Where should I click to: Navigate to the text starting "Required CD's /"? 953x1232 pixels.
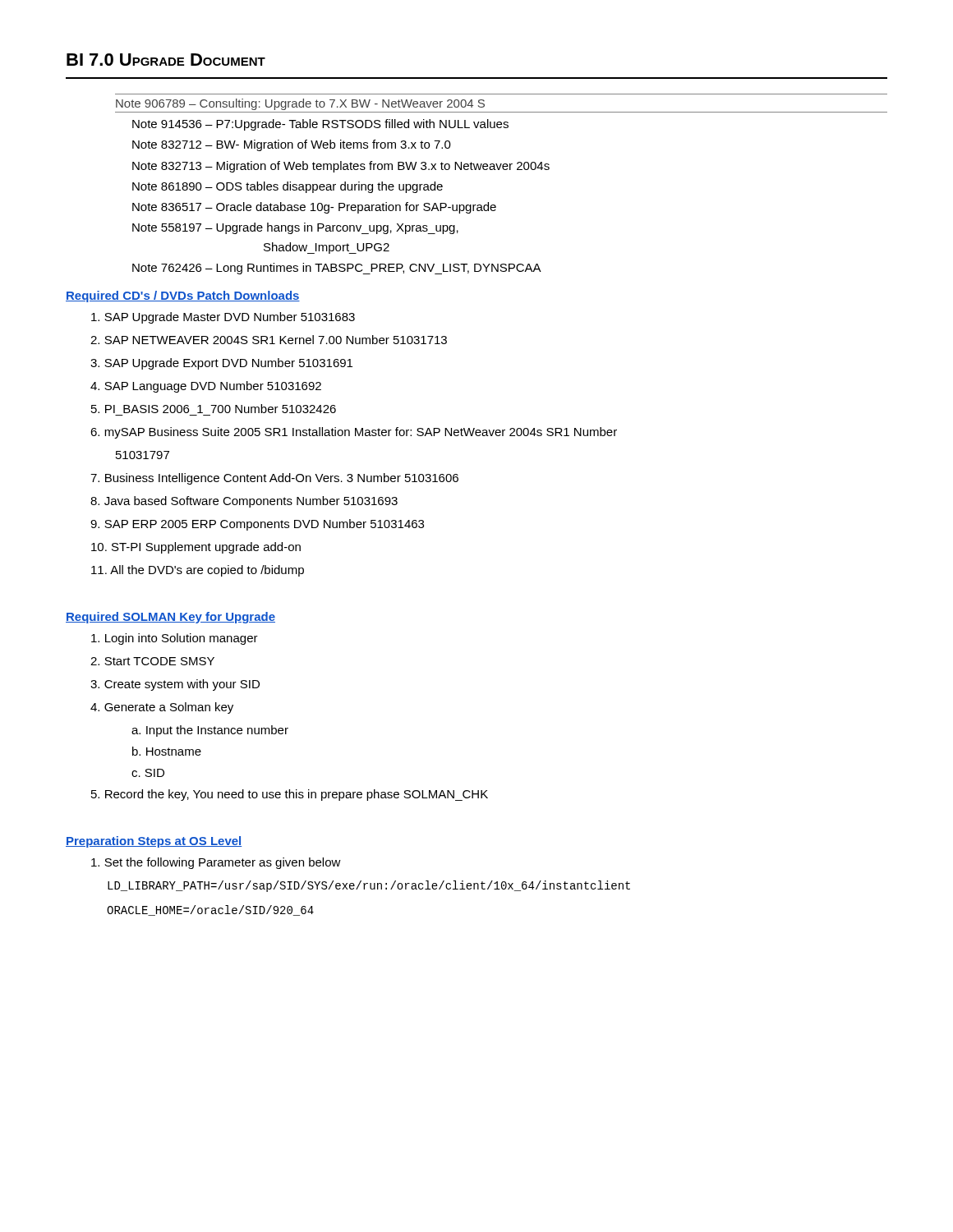point(183,297)
